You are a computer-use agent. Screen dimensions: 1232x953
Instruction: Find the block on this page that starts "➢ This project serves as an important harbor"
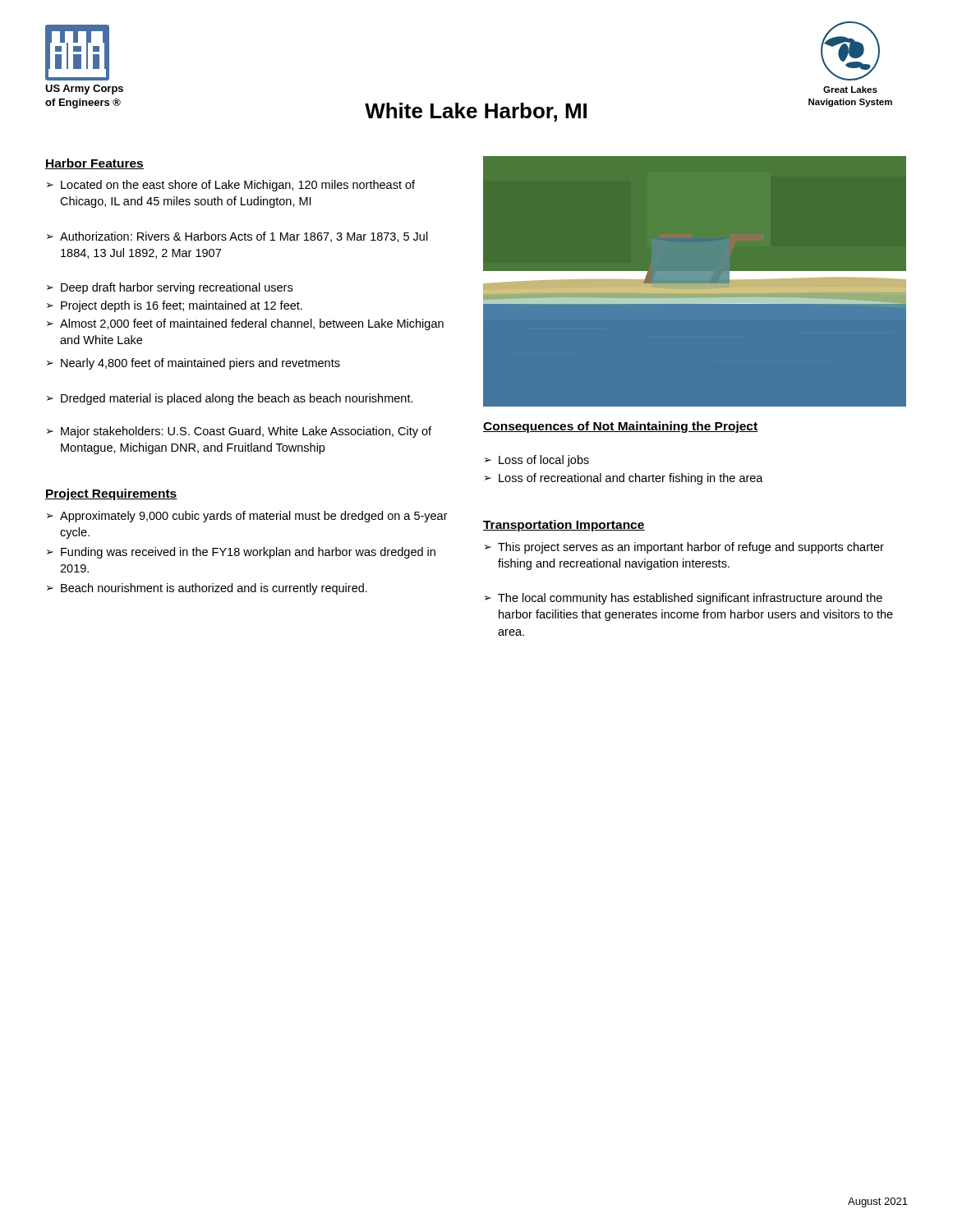tap(695, 555)
